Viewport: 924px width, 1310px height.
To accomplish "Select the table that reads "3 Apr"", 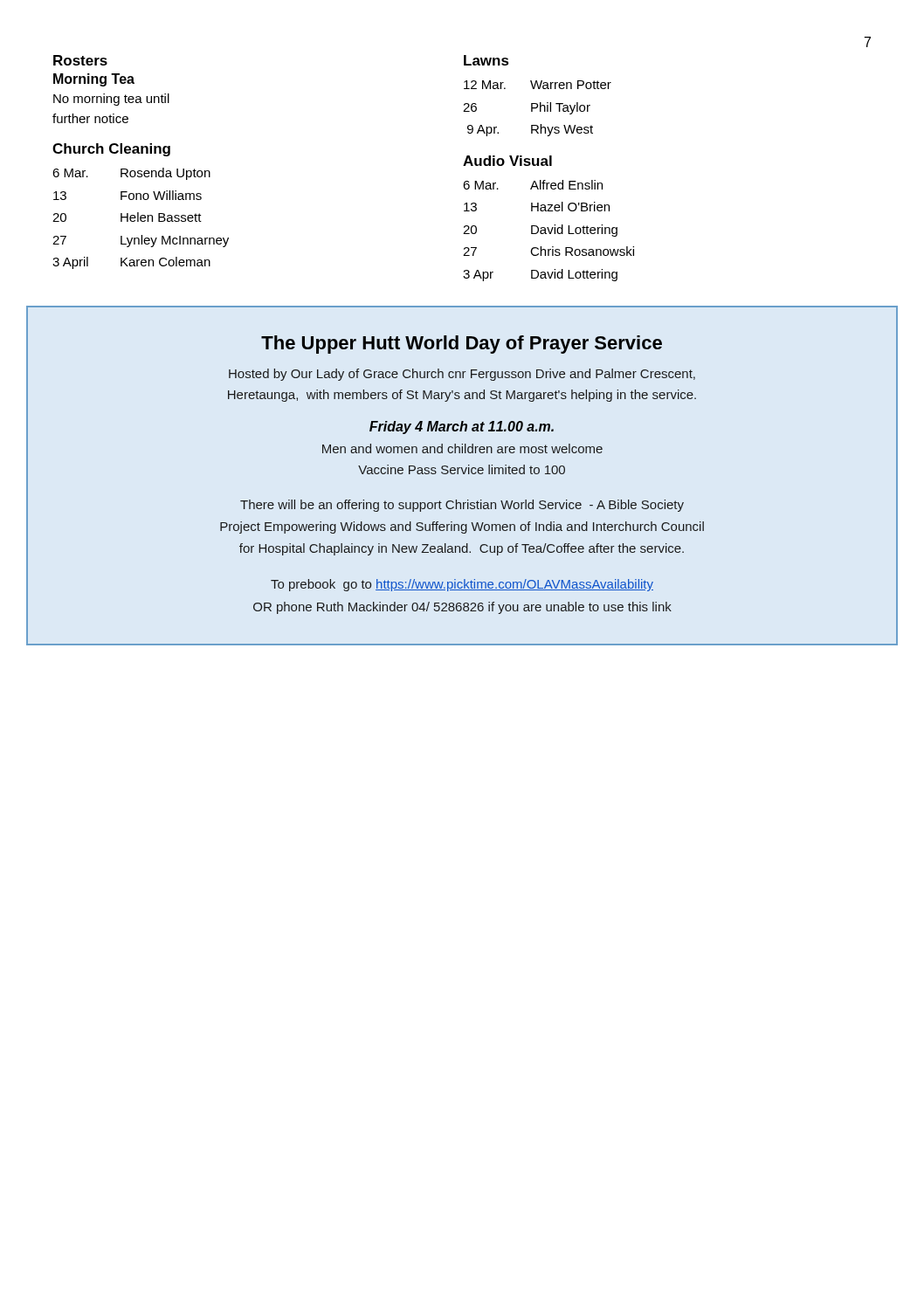I will pos(651,229).
